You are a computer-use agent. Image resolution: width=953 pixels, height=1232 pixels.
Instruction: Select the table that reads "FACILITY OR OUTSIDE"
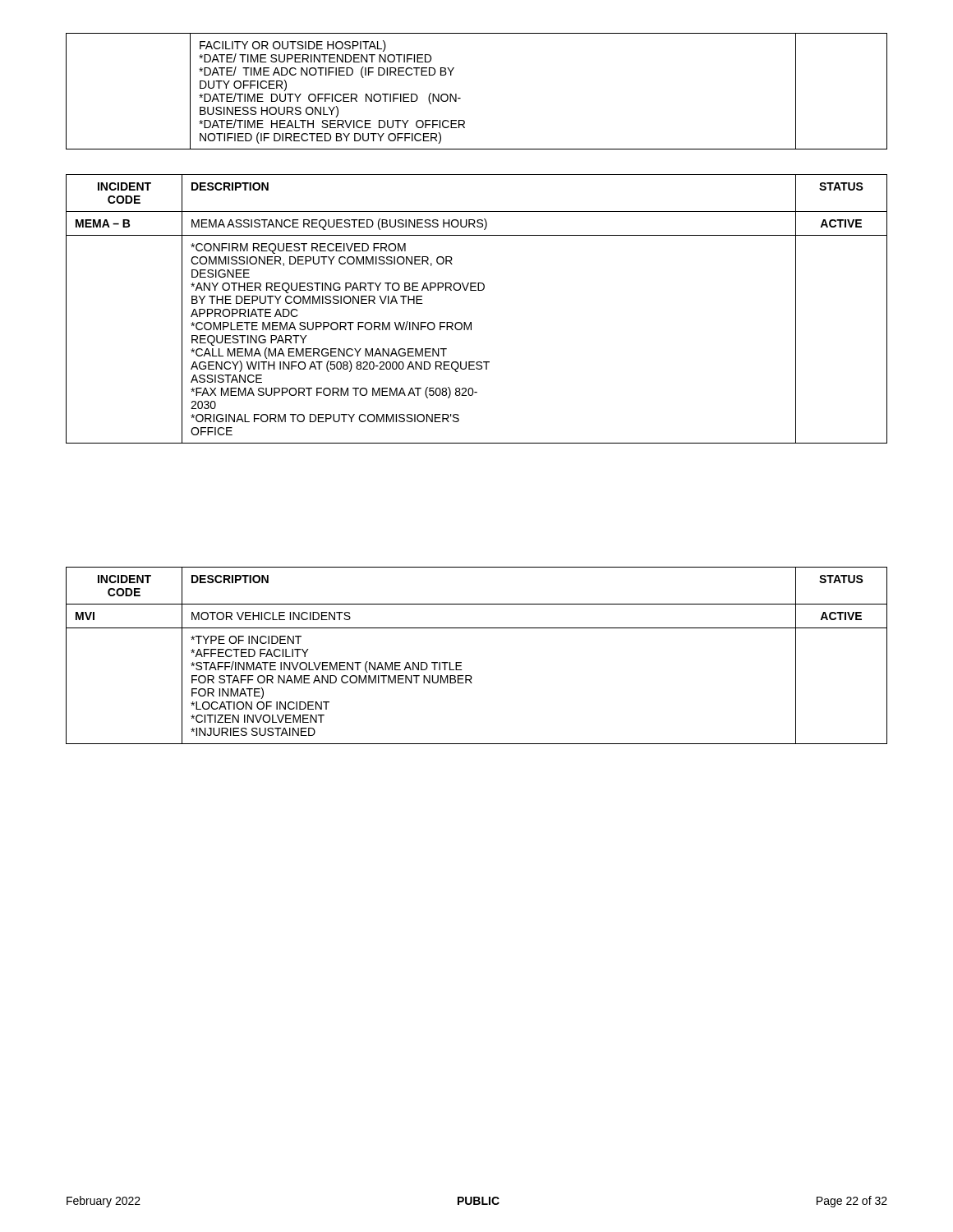[476, 91]
